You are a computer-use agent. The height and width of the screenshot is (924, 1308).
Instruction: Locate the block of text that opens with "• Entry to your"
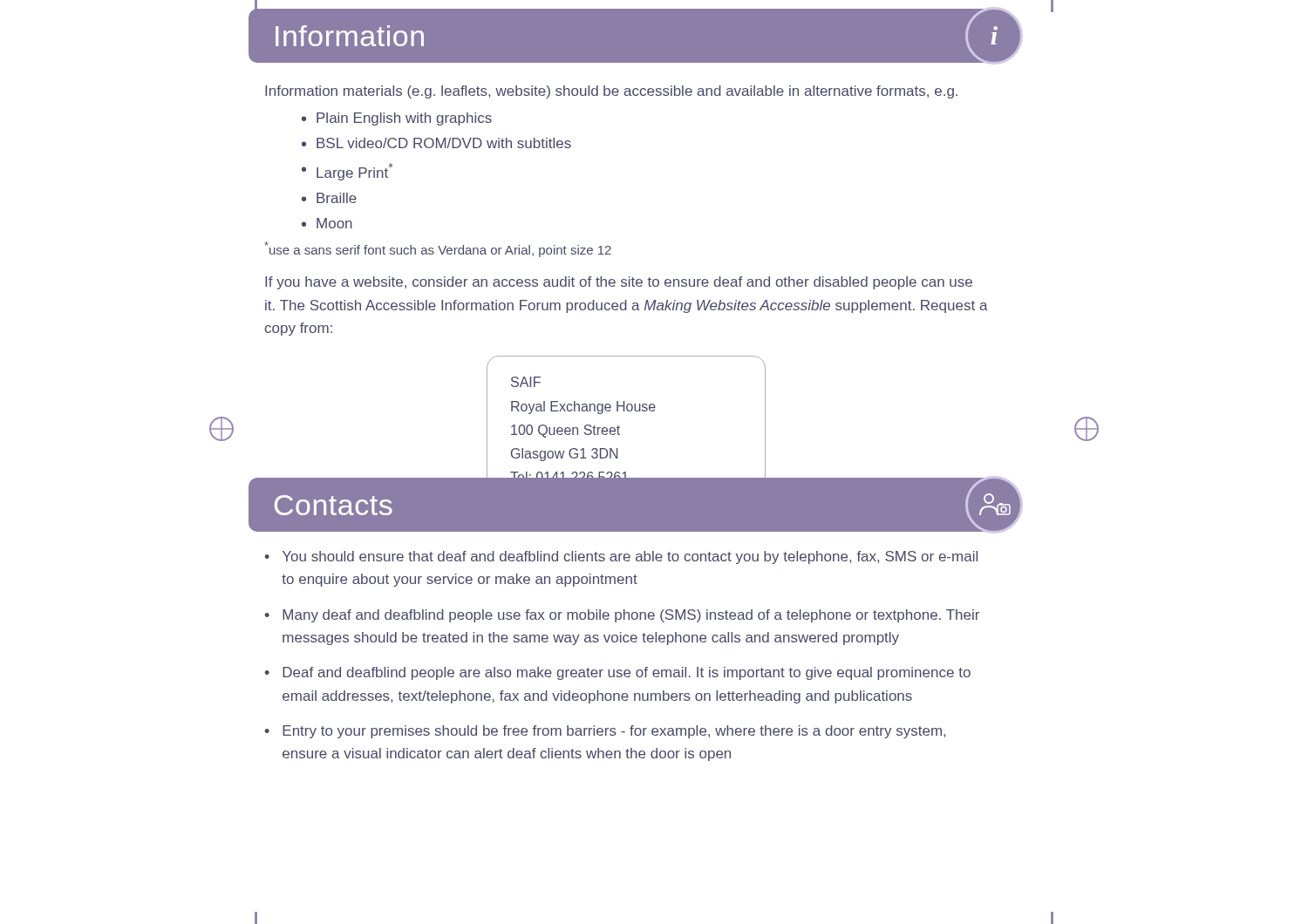626,743
